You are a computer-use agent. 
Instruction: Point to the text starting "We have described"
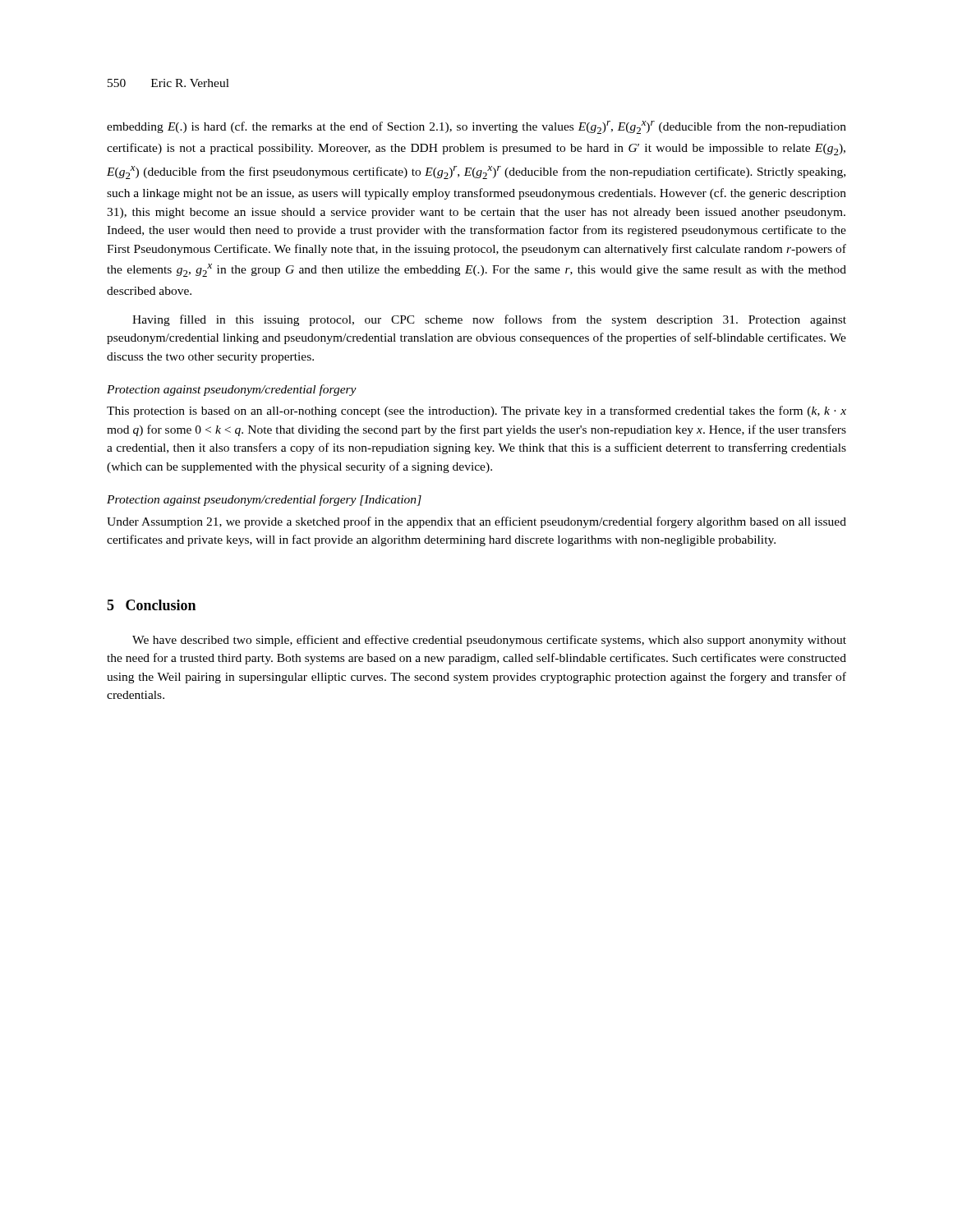pos(476,667)
